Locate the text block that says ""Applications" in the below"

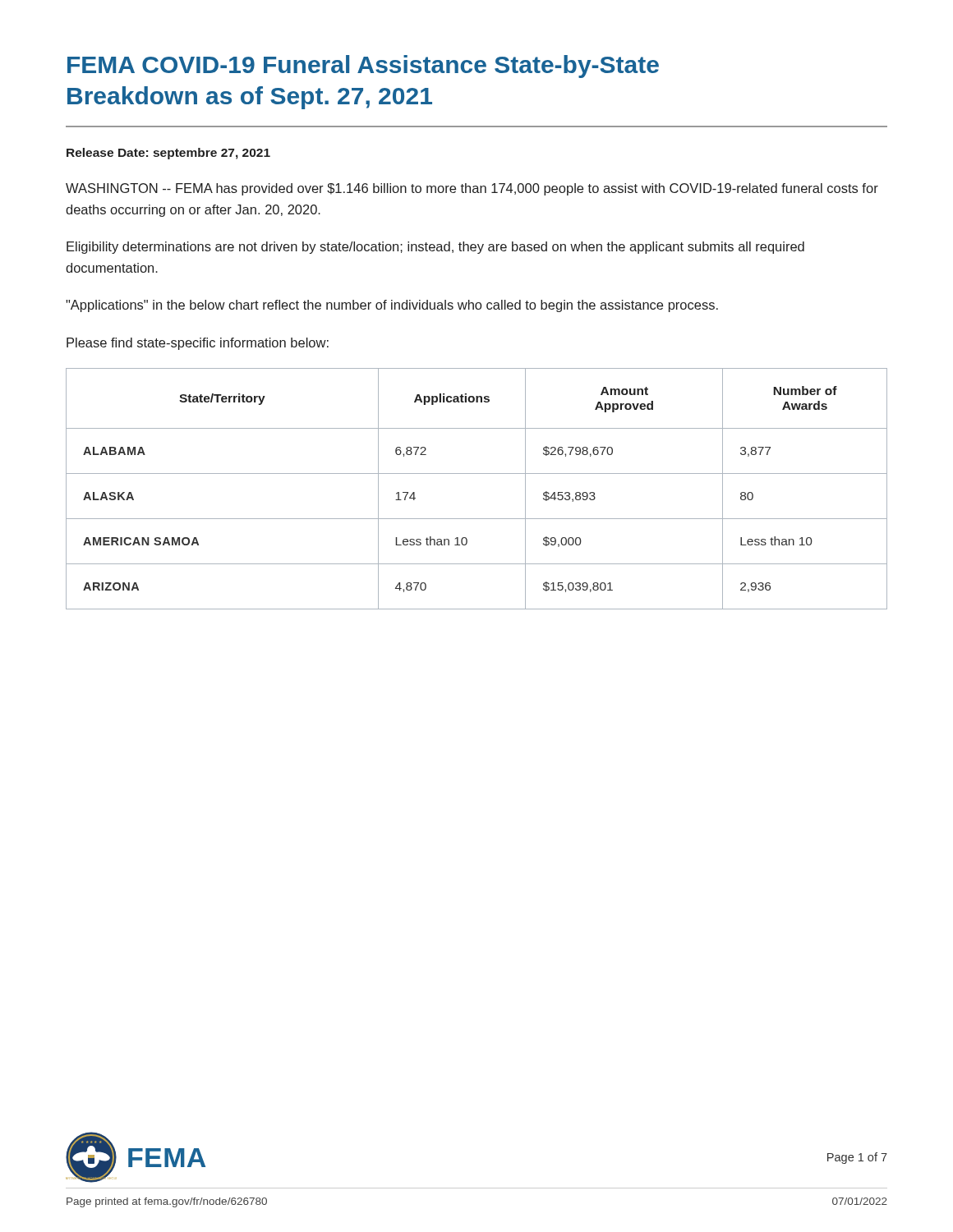(392, 305)
